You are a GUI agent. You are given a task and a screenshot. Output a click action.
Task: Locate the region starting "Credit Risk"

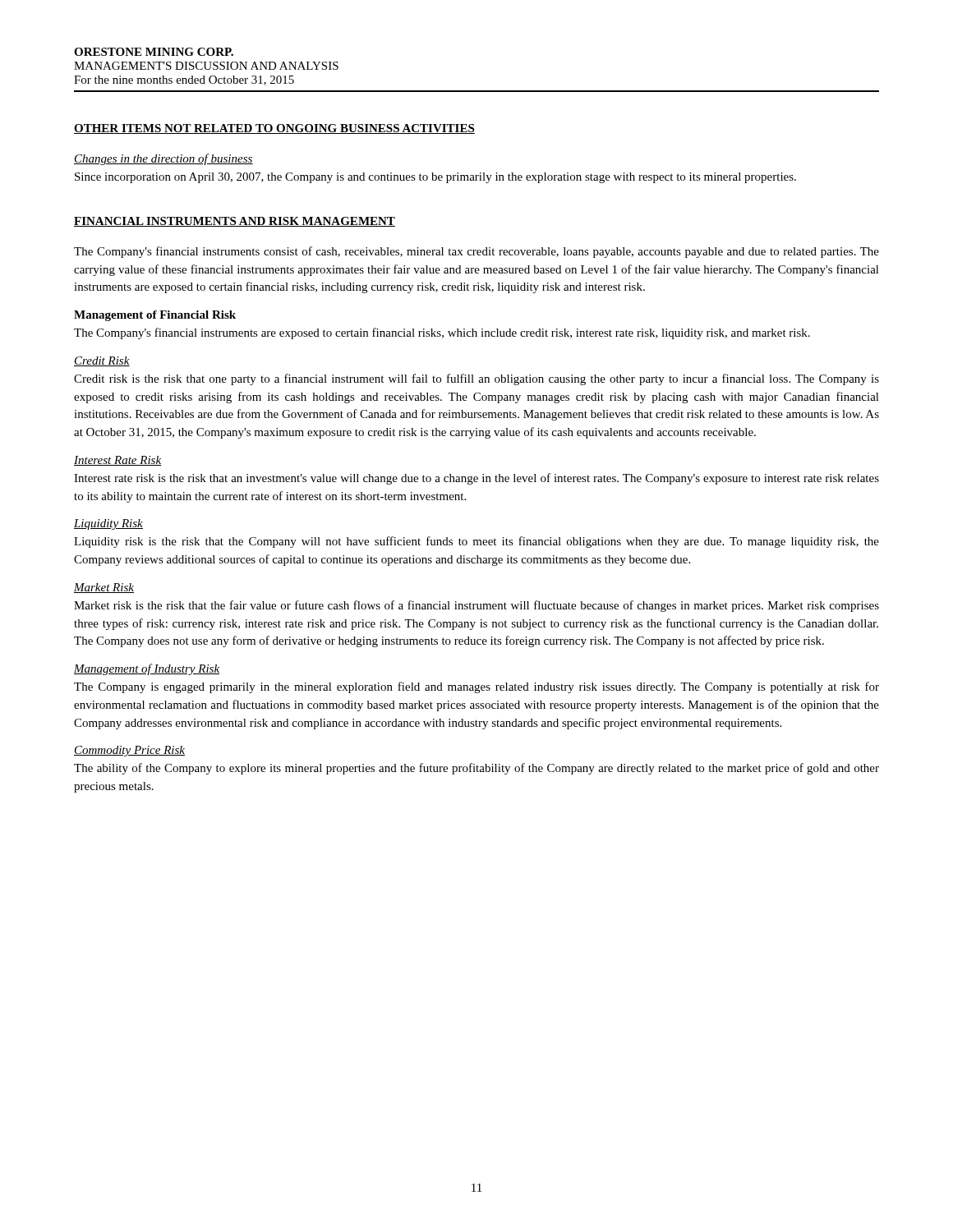(x=102, y=360)
